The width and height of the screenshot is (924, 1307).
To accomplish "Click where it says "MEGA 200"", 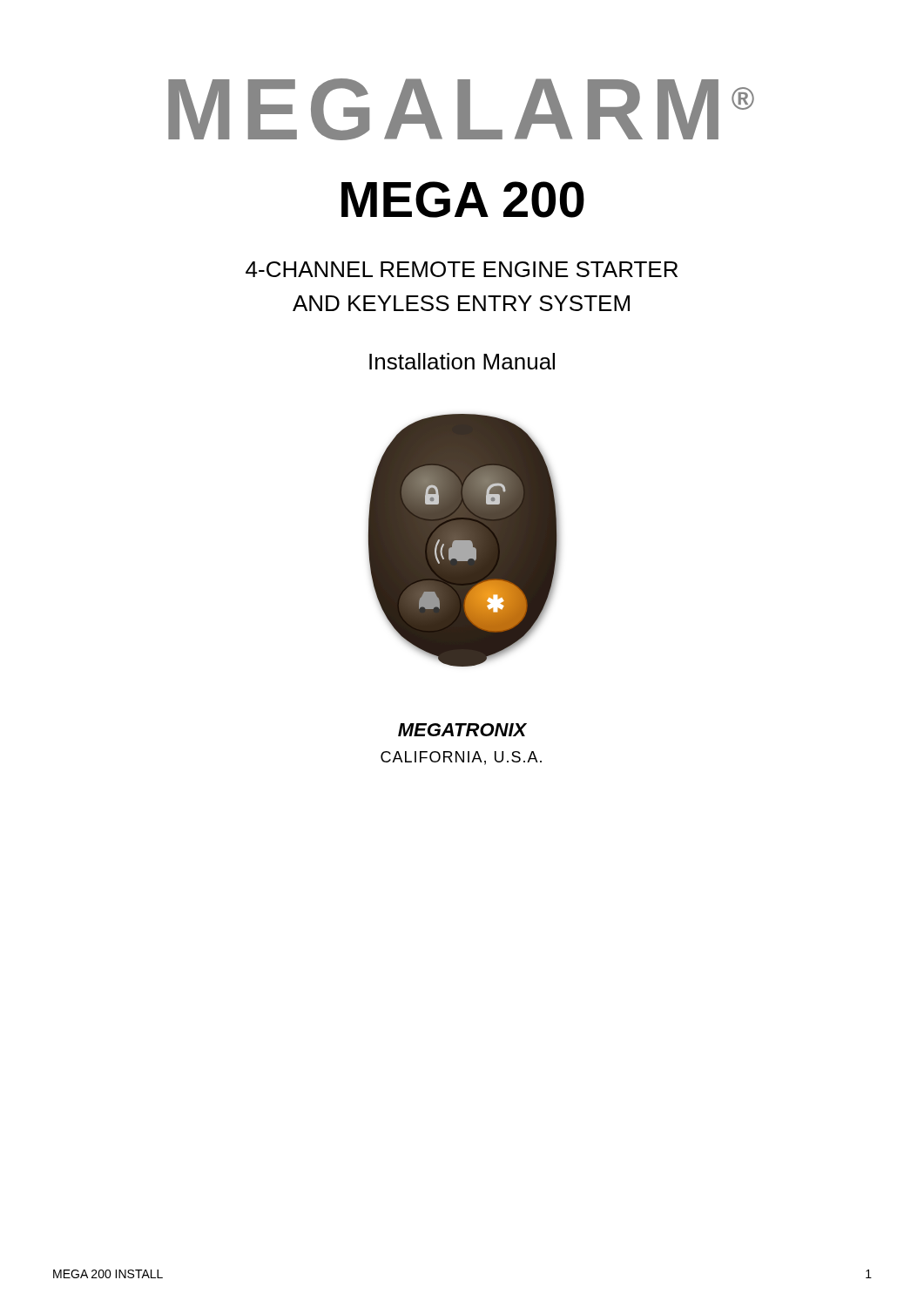I will (462, 199).
